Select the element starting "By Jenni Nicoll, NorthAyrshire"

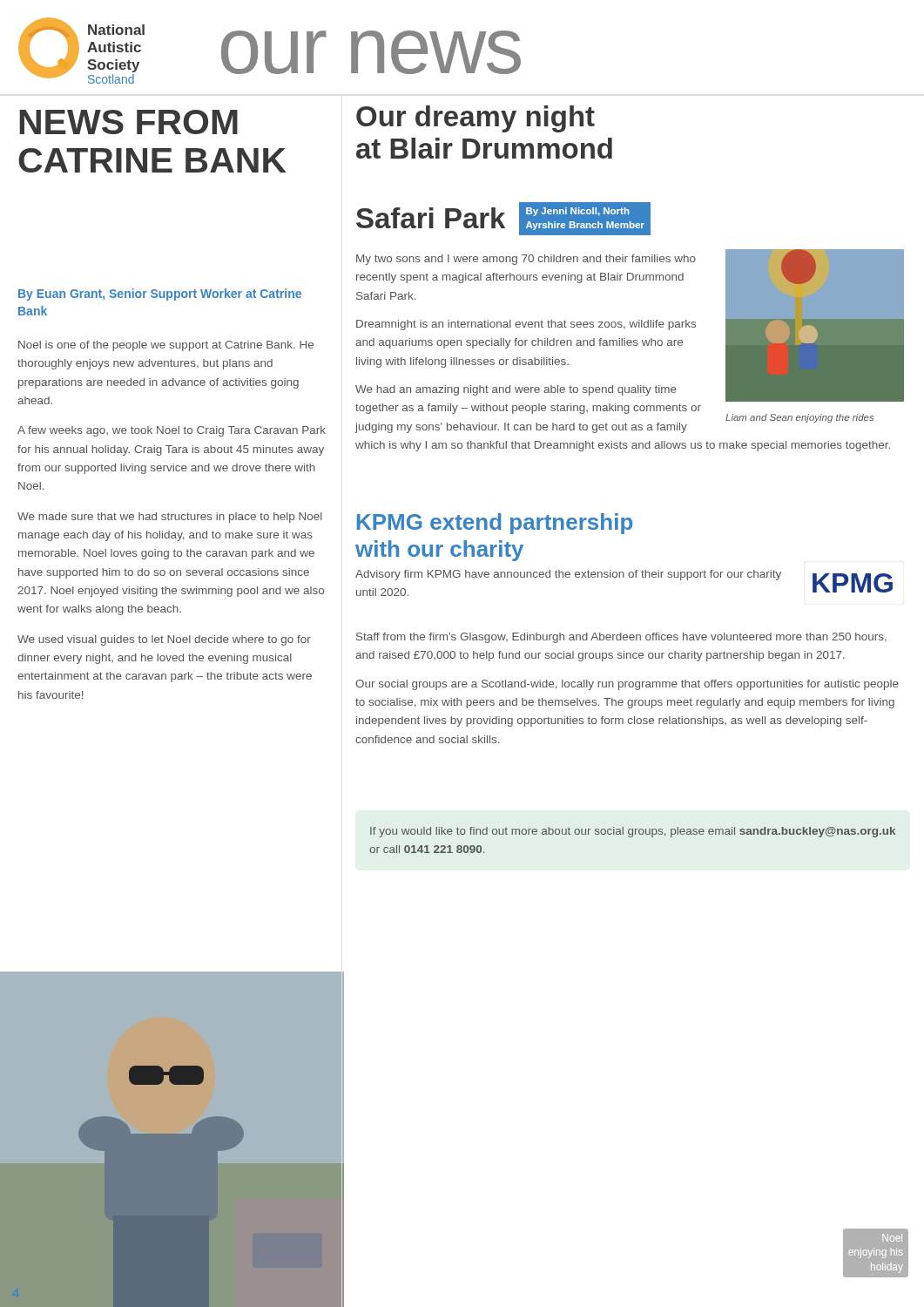point(585,218)
